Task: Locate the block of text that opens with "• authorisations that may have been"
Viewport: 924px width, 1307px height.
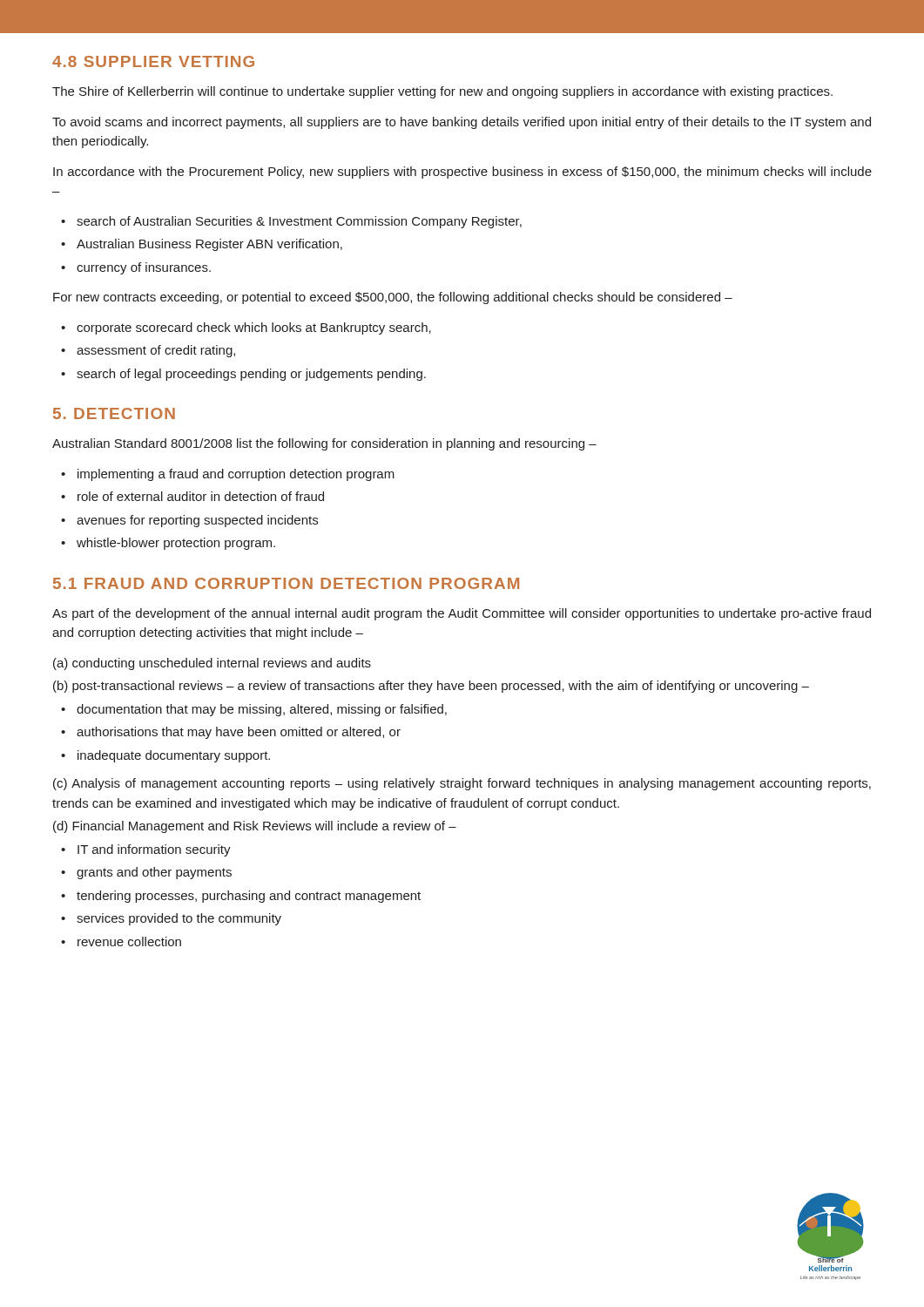Action: coord(231,732)
